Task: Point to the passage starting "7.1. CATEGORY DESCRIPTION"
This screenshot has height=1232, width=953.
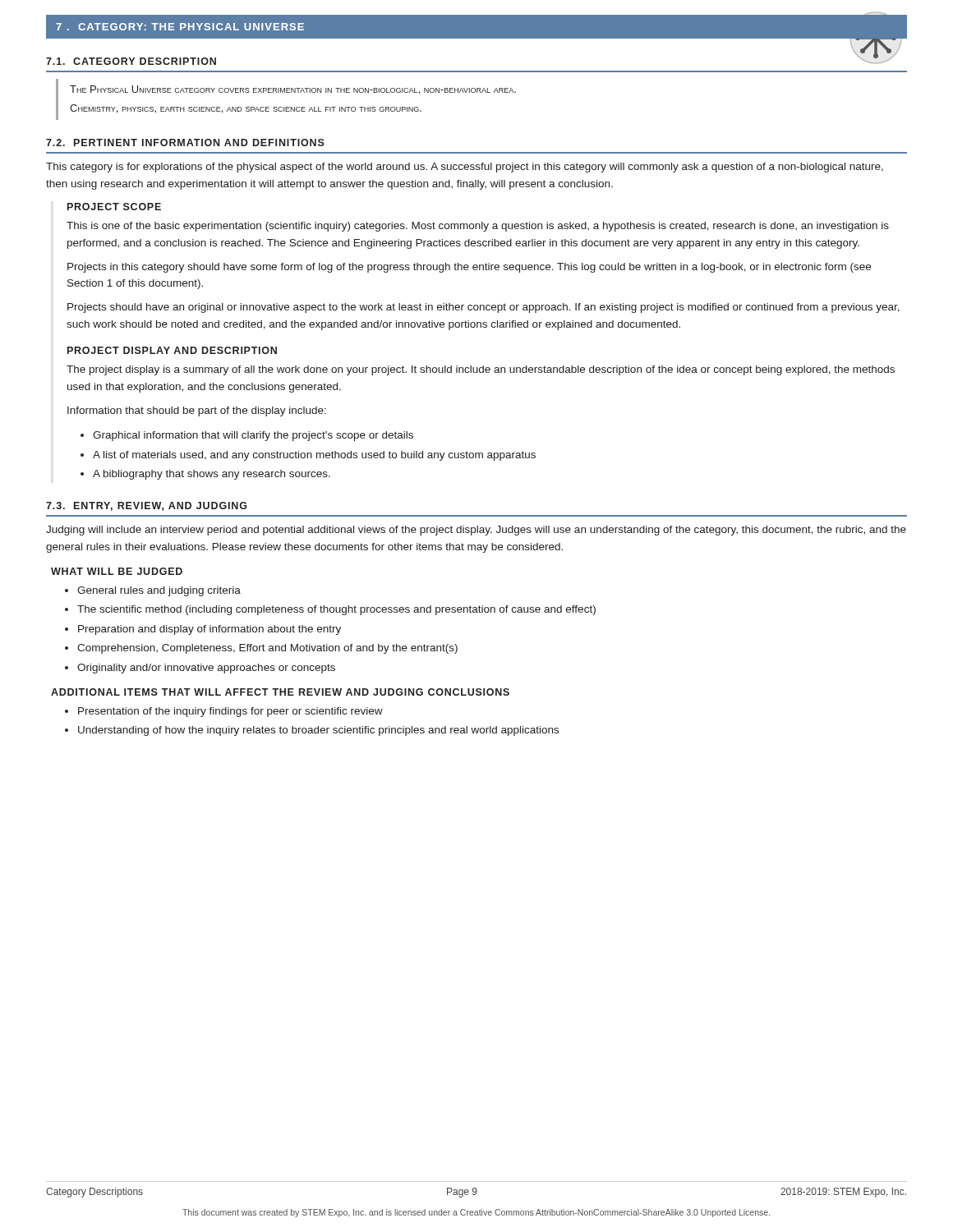Action: tap(132, 62)
